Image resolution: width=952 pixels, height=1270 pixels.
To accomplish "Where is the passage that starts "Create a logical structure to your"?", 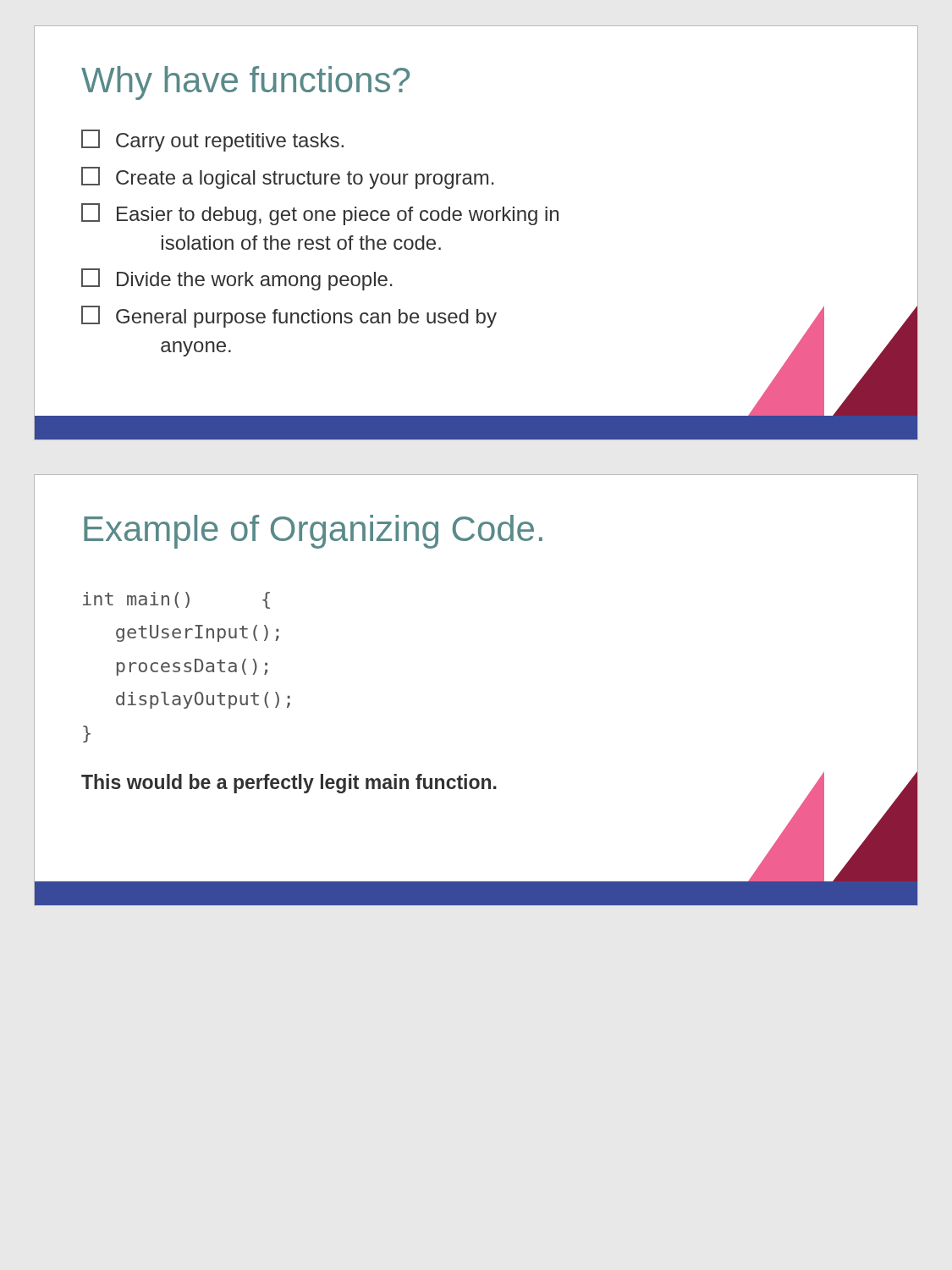I will (x=288, y=177).
